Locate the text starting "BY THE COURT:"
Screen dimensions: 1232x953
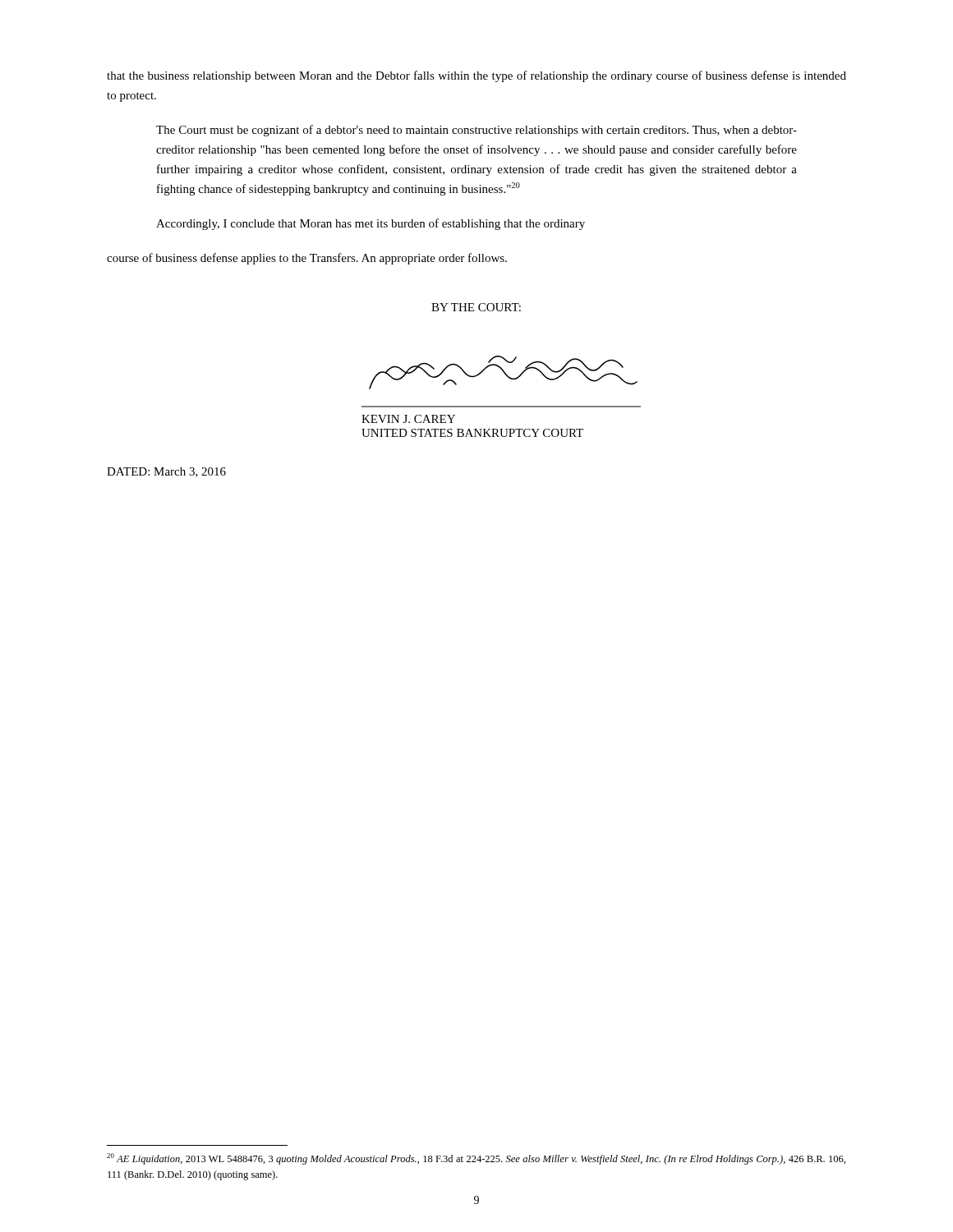coord(476,307)
